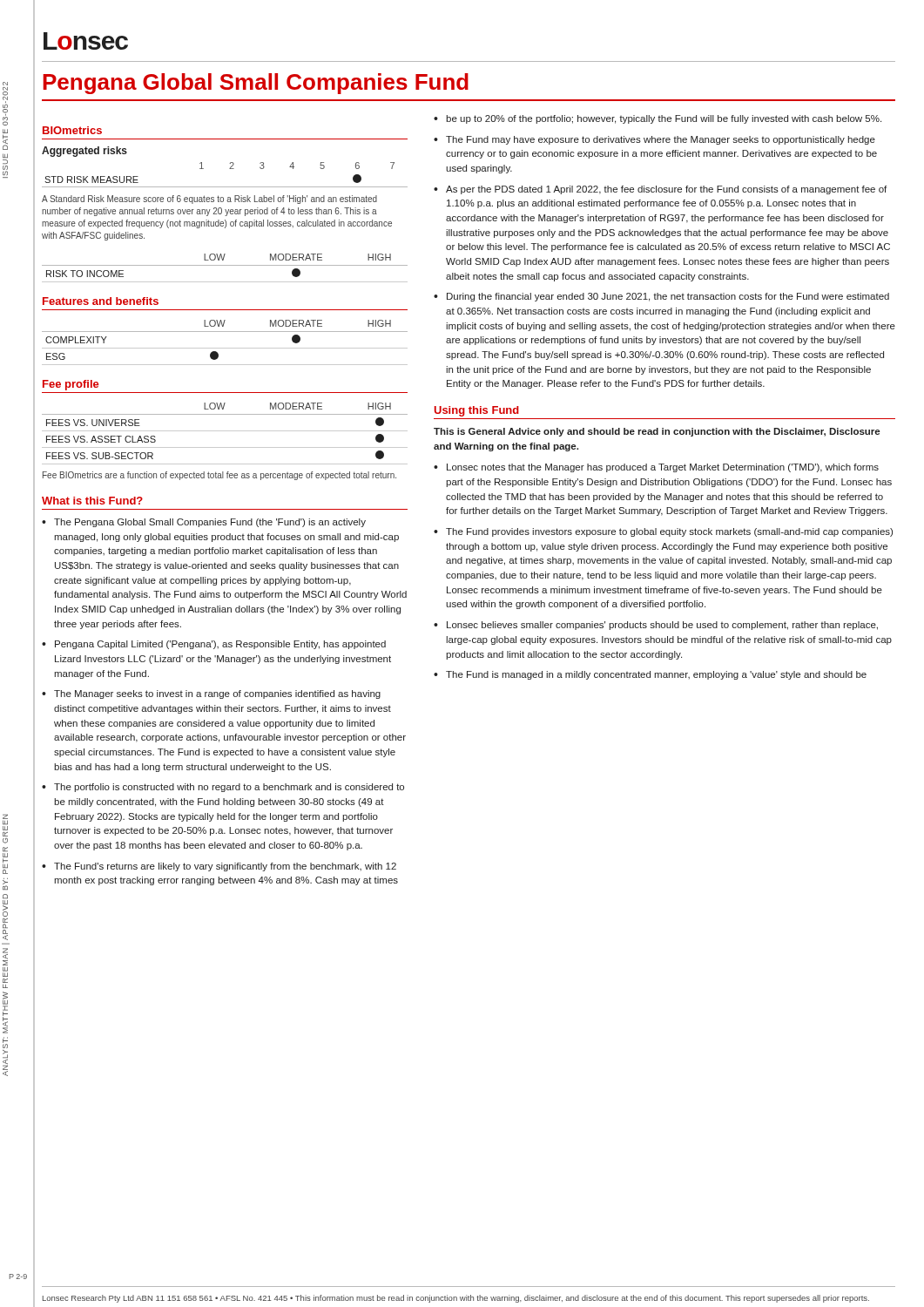Screen dimensions: 1307x924
Task: Find the list item containing "Lonsec notes that the Manager has produced a"
Action: (669, 489)
